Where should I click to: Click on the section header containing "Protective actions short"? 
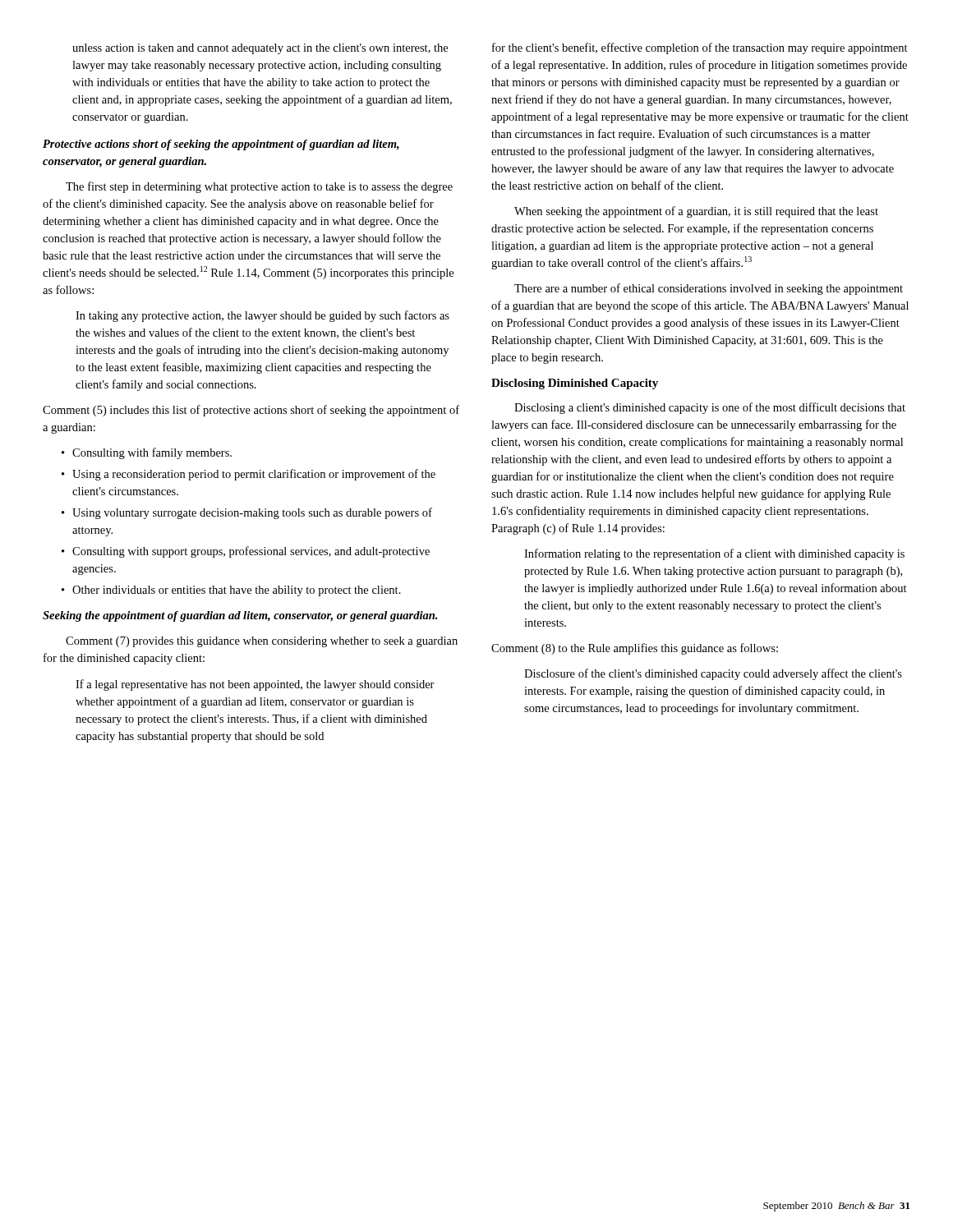tap(252, 153)
